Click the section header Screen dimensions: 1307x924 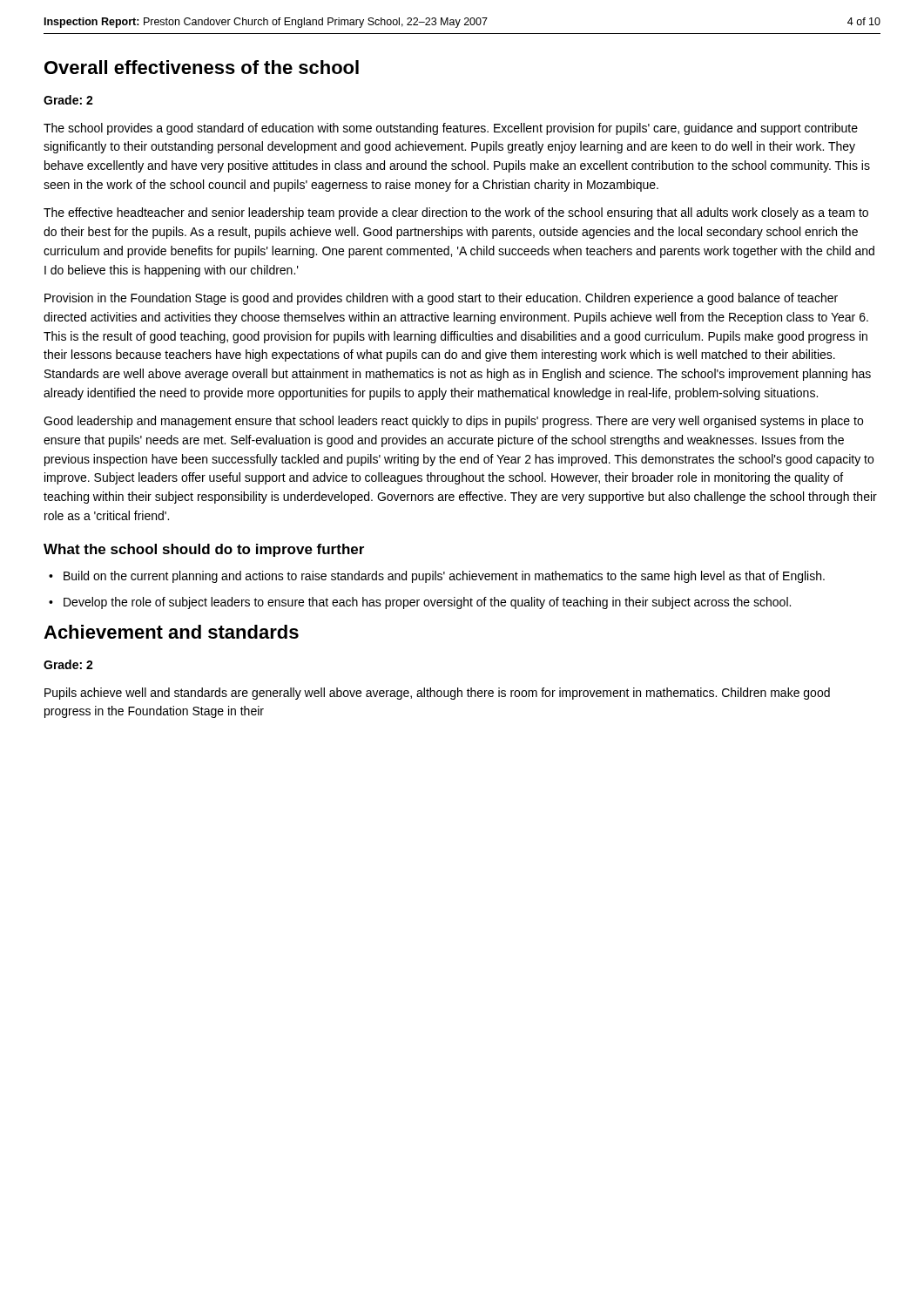coord(462,550)
